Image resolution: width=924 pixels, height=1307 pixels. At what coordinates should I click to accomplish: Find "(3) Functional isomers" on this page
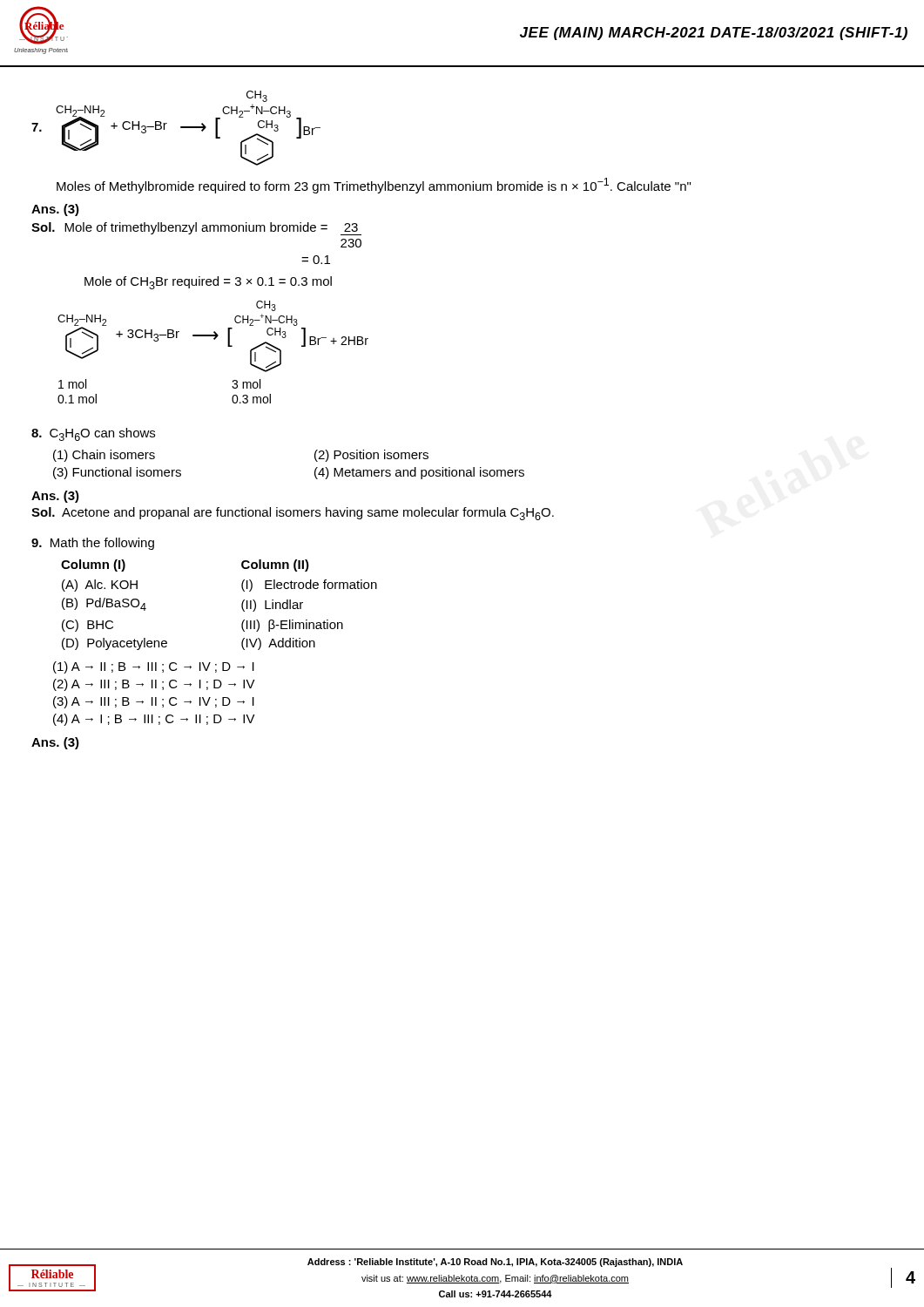pos(117,471)
